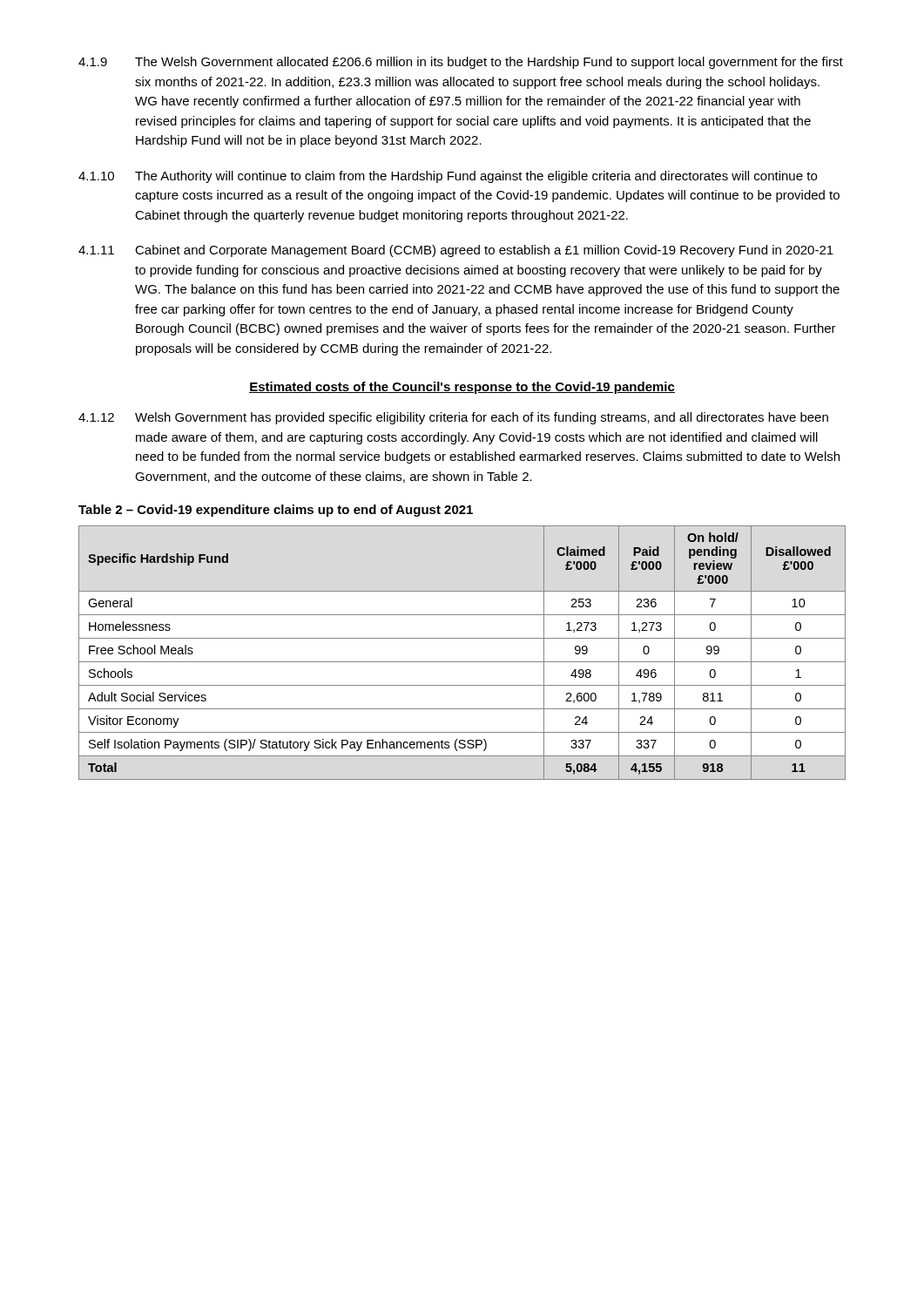Locate the block starting "Table 2 –"

click(x=276, y=509)
